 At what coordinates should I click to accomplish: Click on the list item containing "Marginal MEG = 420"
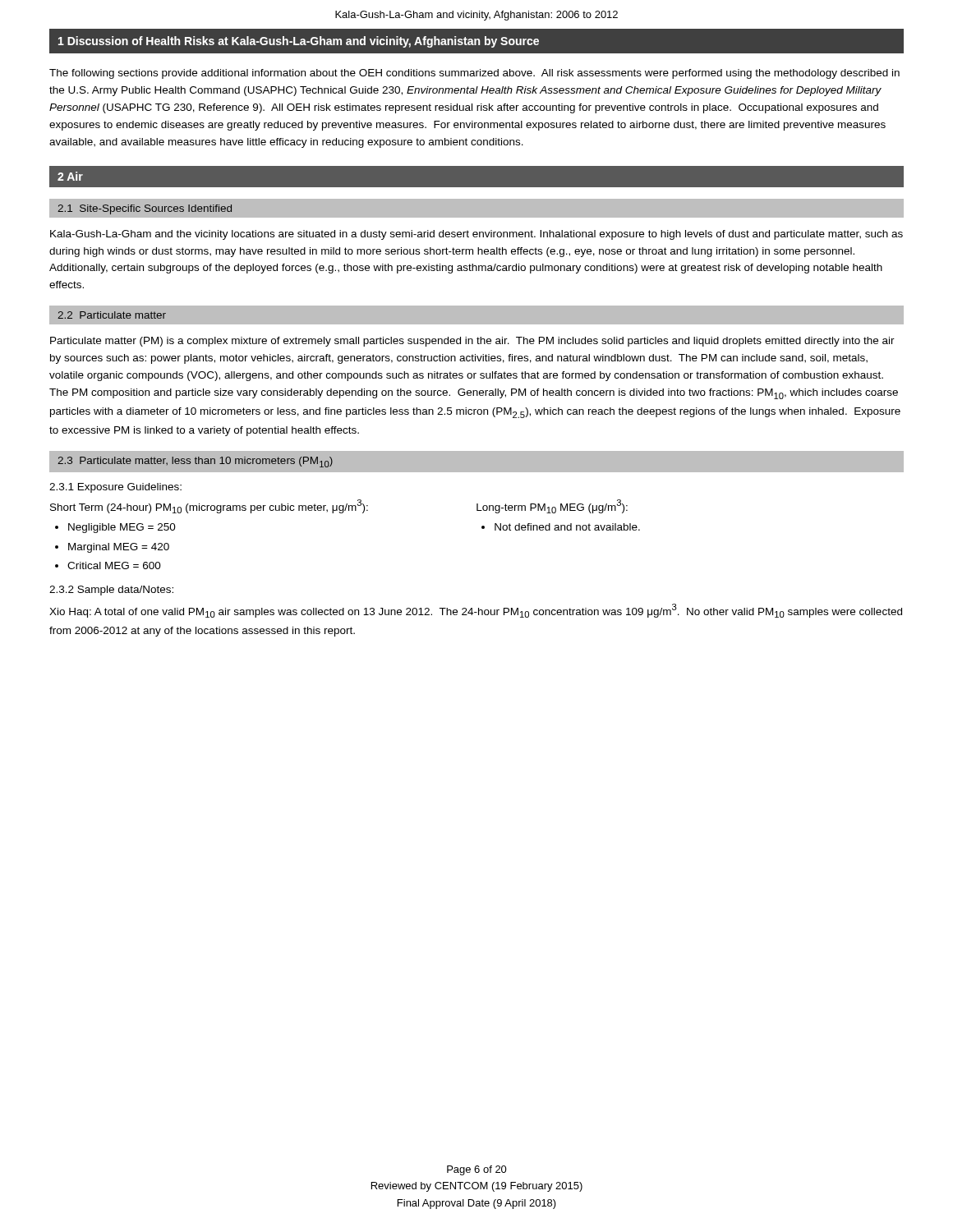[x=118, y=546]
